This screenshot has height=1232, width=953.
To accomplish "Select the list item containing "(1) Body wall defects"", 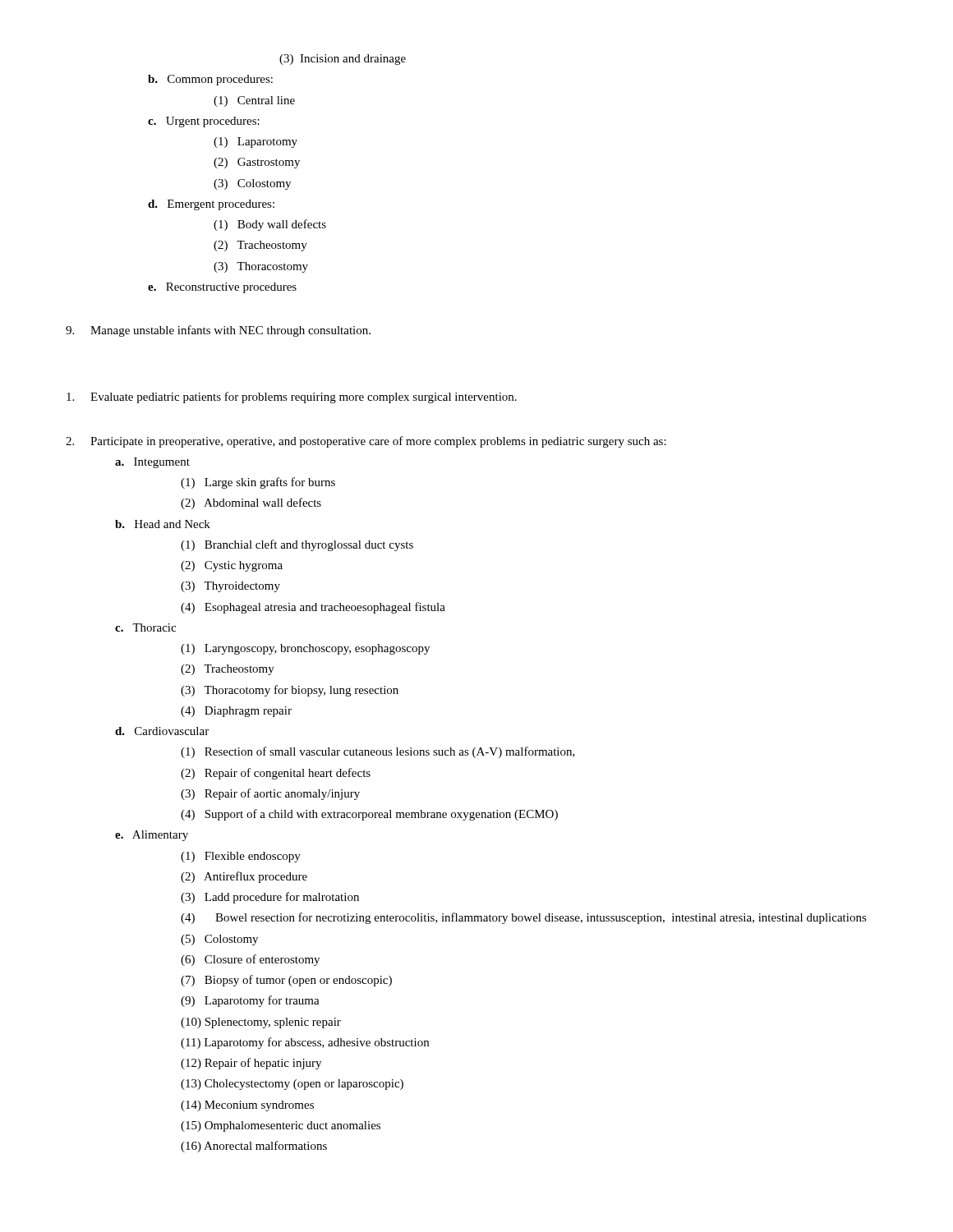I will [270, 224].
